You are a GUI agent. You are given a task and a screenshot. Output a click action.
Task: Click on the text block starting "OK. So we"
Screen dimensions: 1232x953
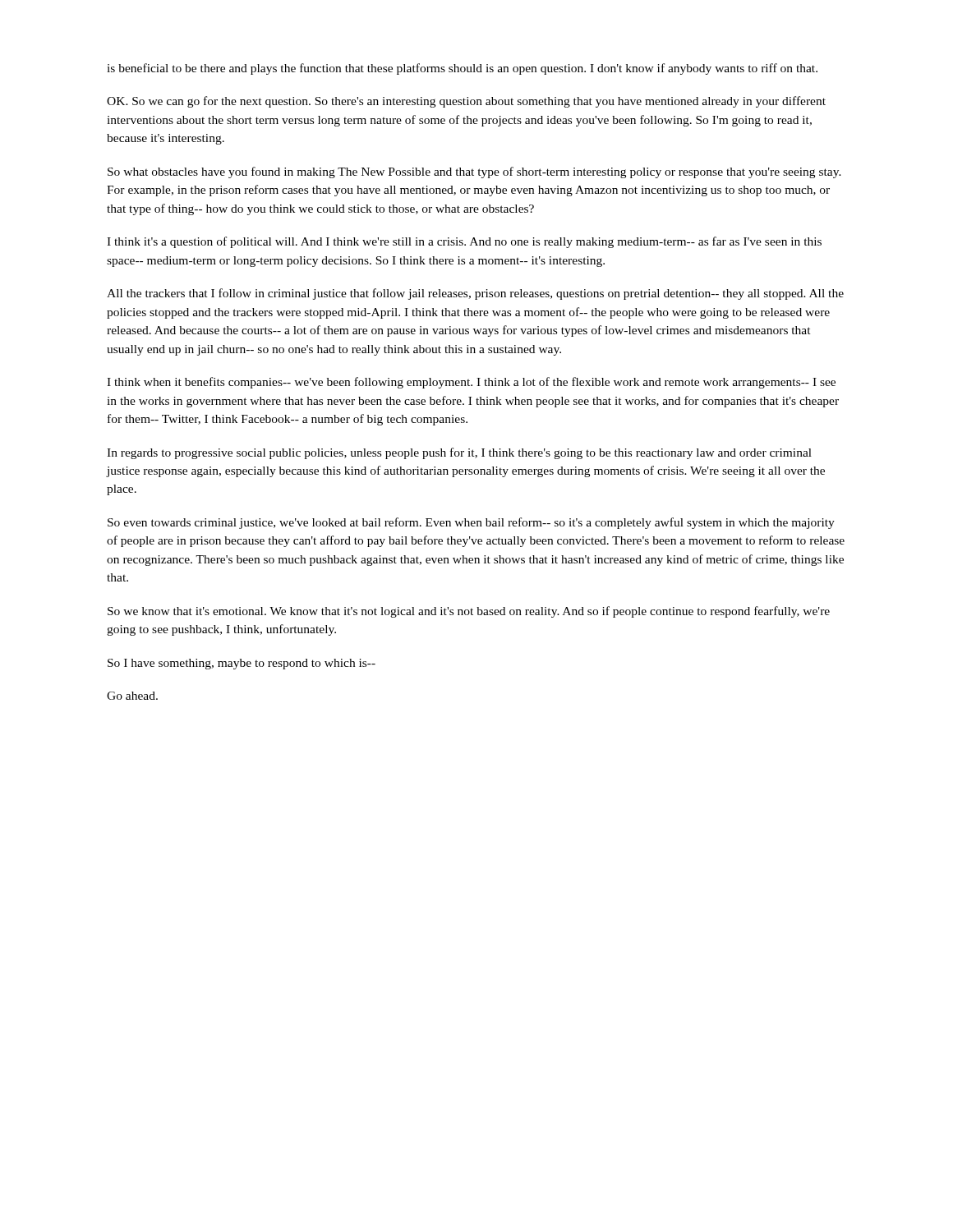466,119
